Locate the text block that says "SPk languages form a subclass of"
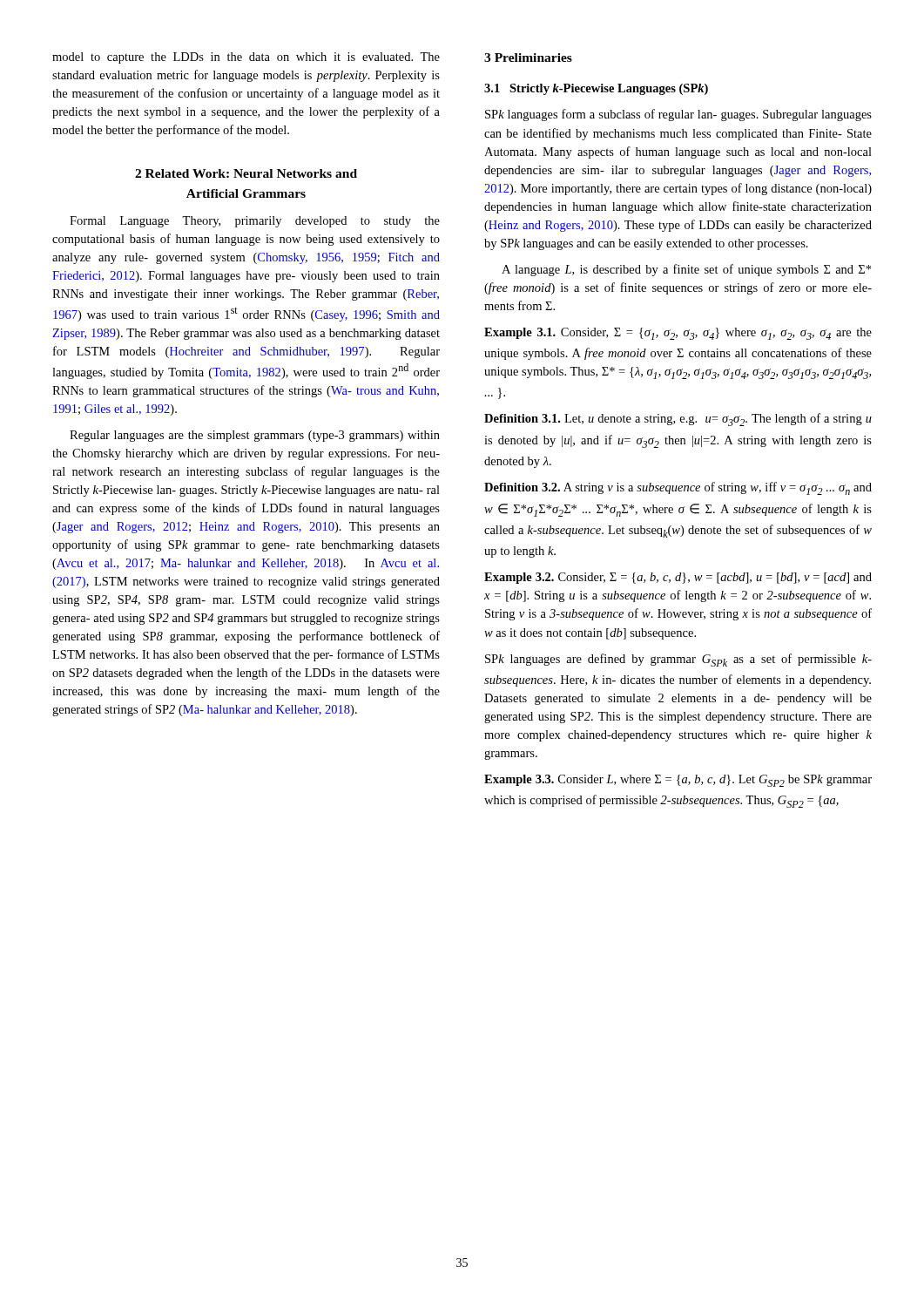This screenshot has height=1307, width=924. (x=678, y=210)
